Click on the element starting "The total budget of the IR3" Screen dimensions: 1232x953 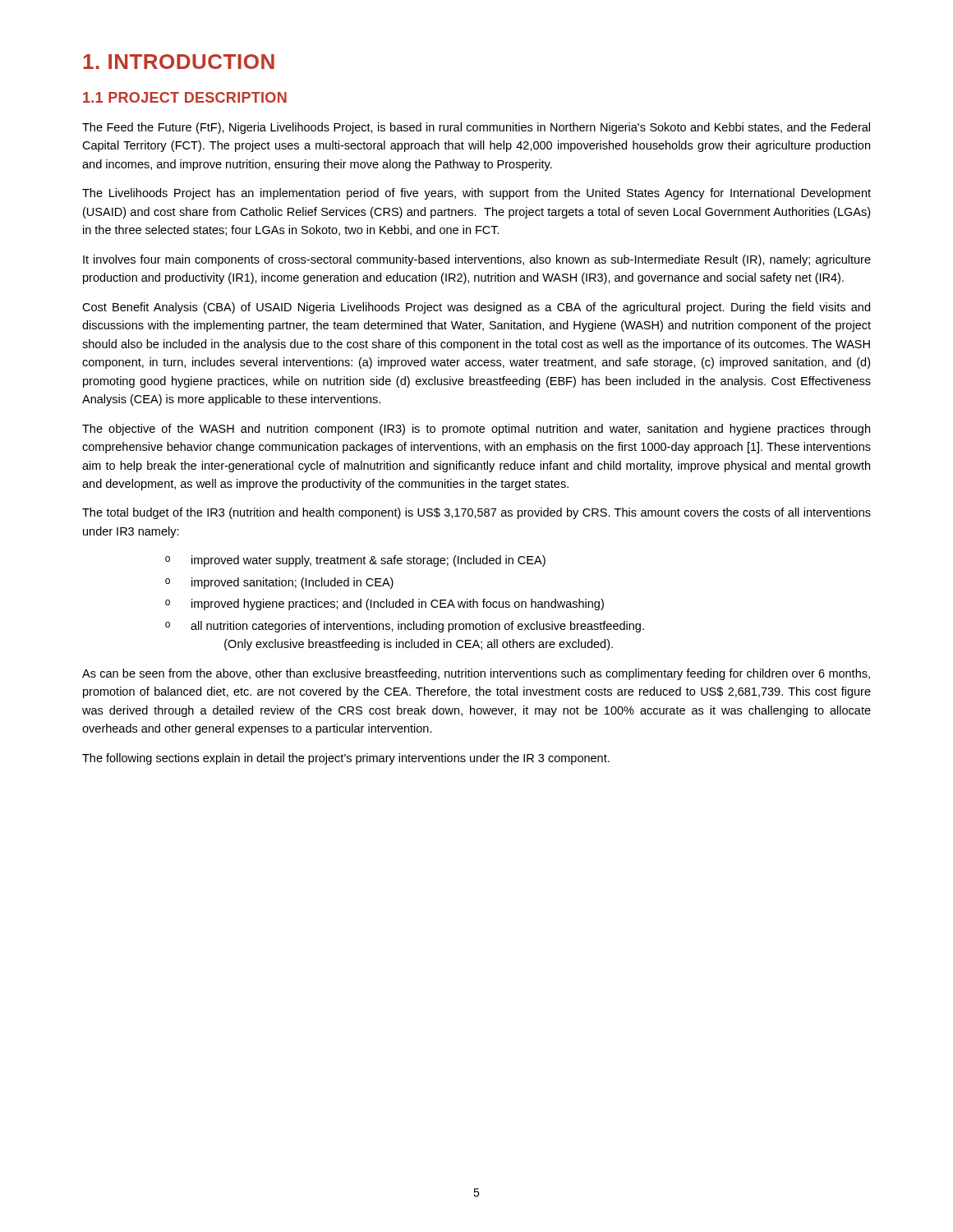(476, 522)
